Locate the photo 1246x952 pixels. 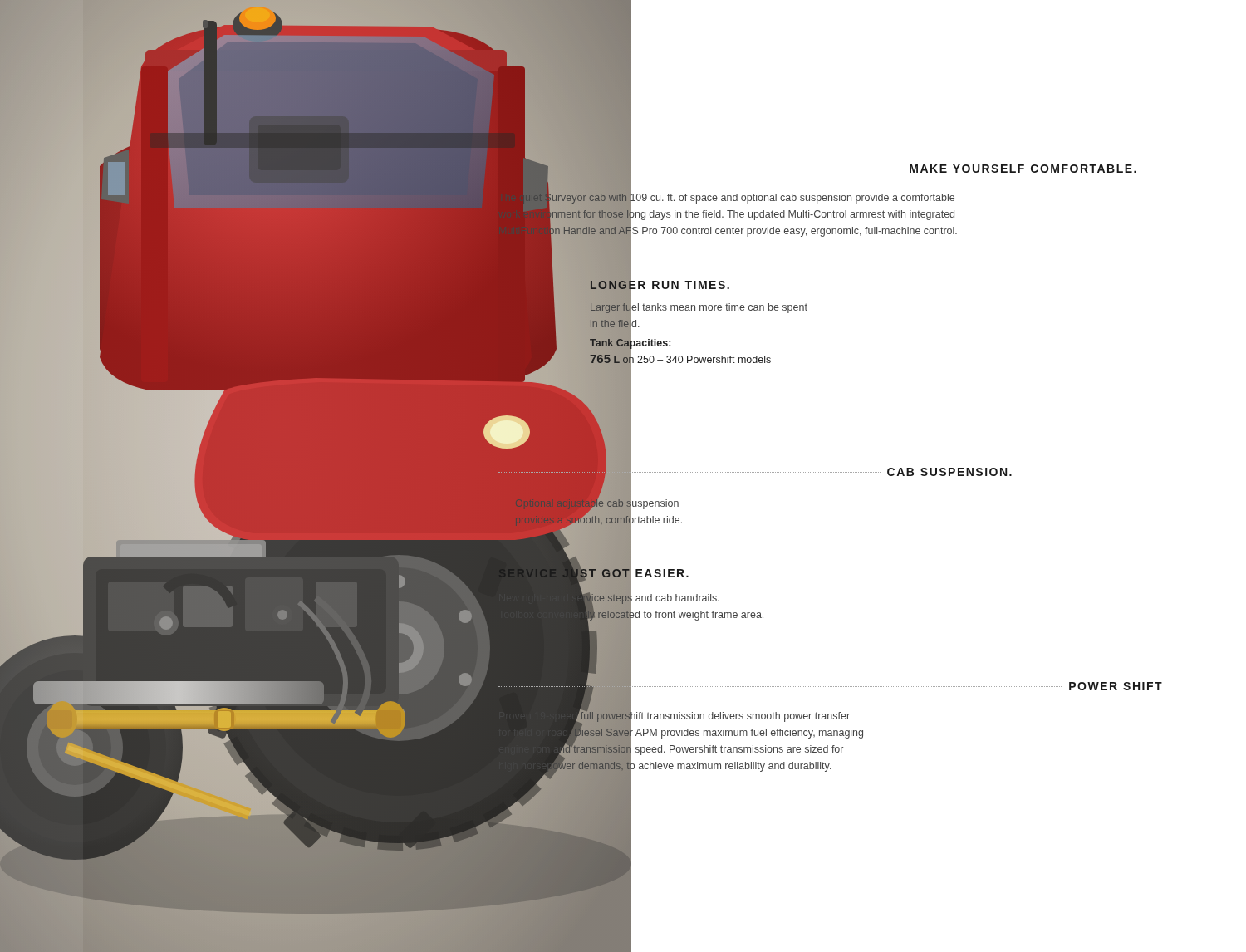click(316, 476)
